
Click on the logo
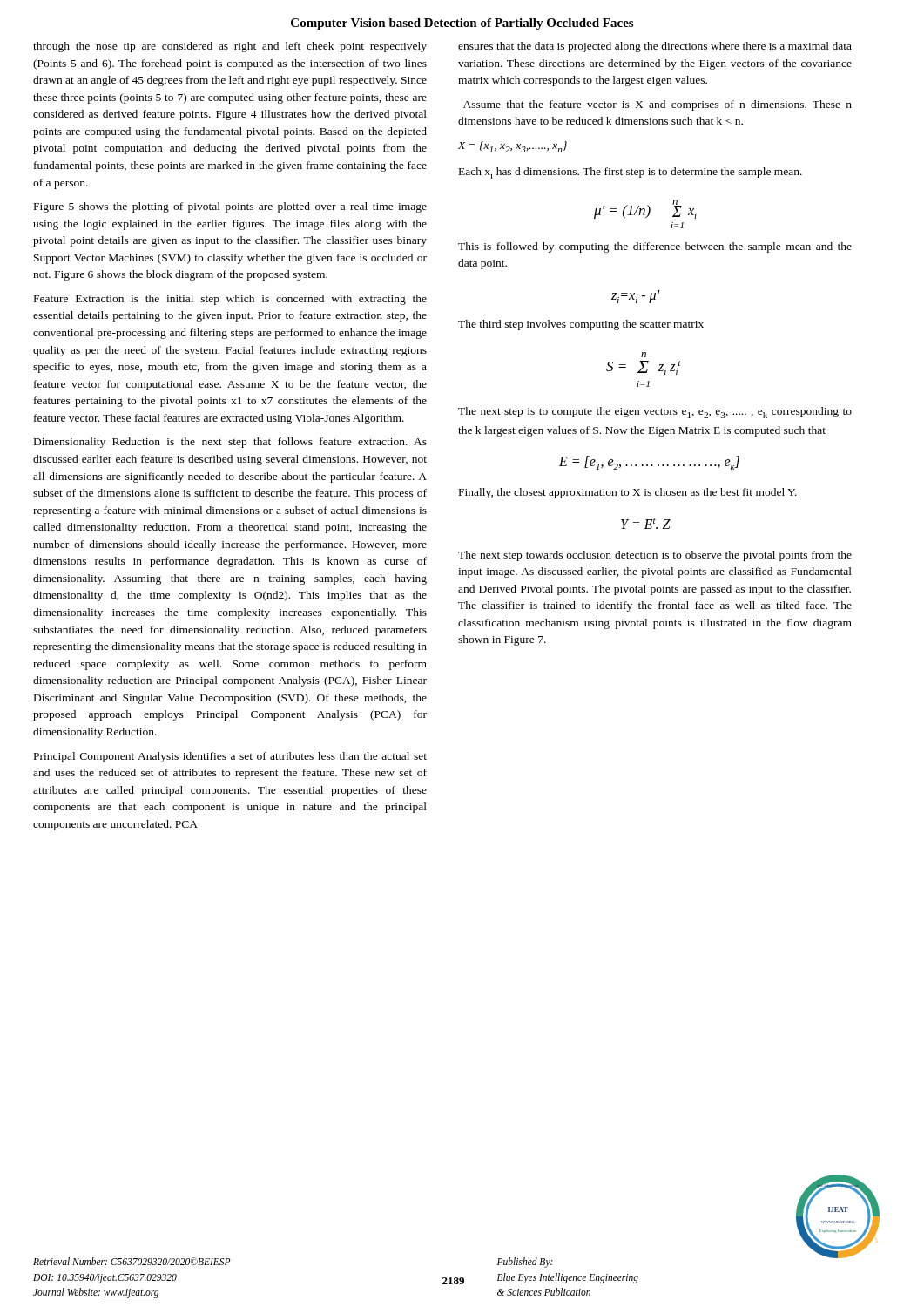pos(838,1218)
